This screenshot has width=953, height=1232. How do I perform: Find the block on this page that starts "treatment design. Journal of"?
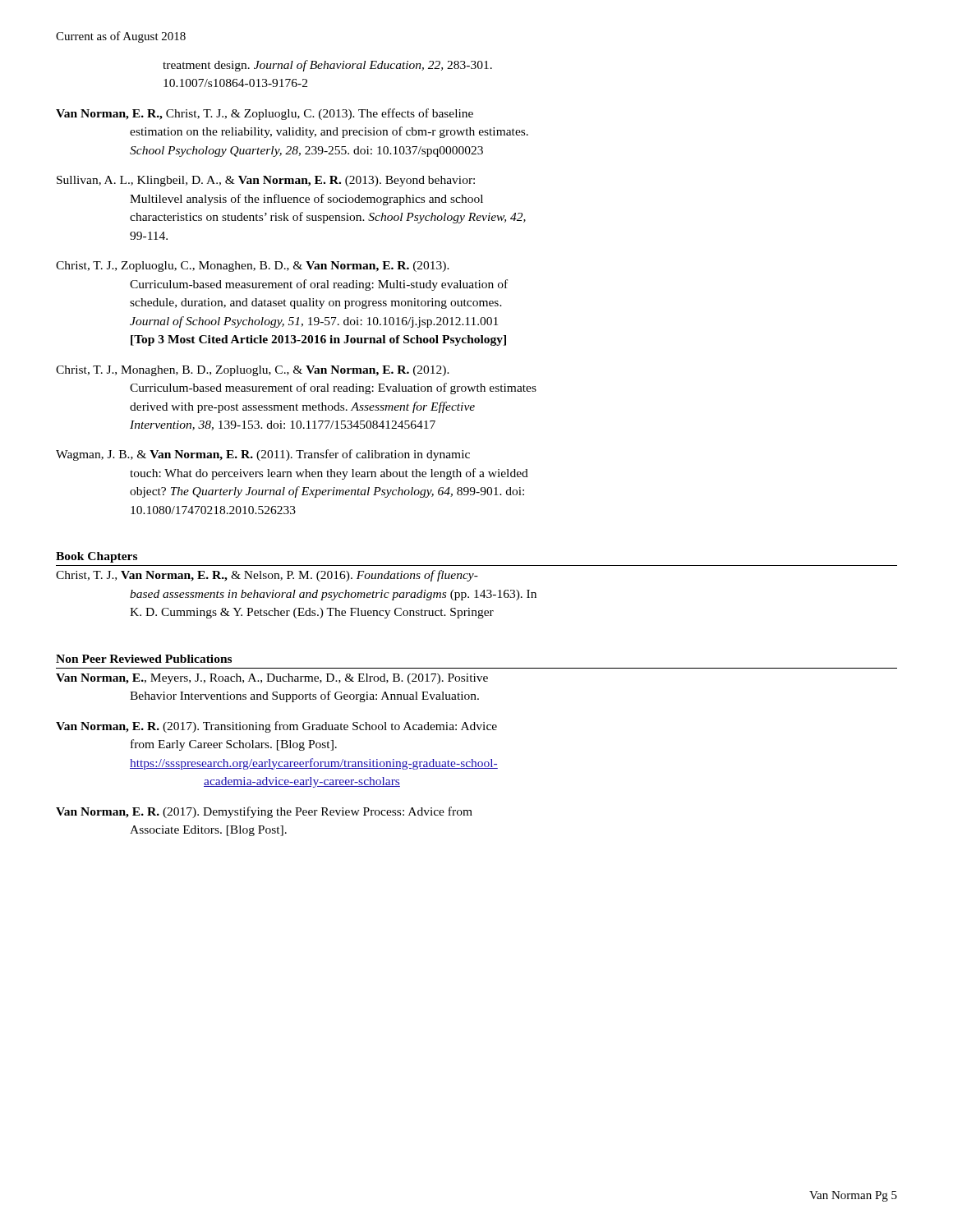(328, 74)
